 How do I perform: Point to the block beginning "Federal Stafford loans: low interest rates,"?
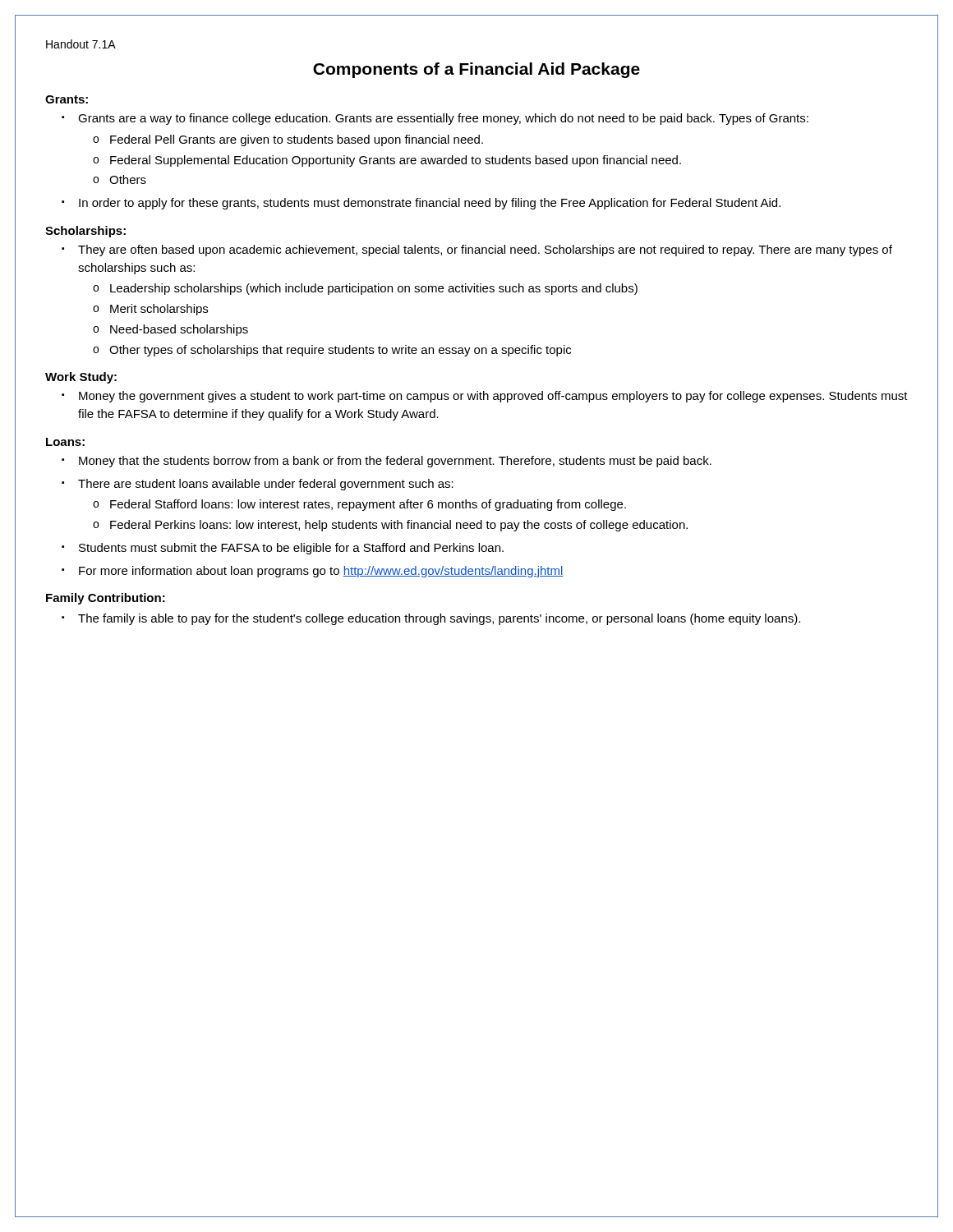368,504
